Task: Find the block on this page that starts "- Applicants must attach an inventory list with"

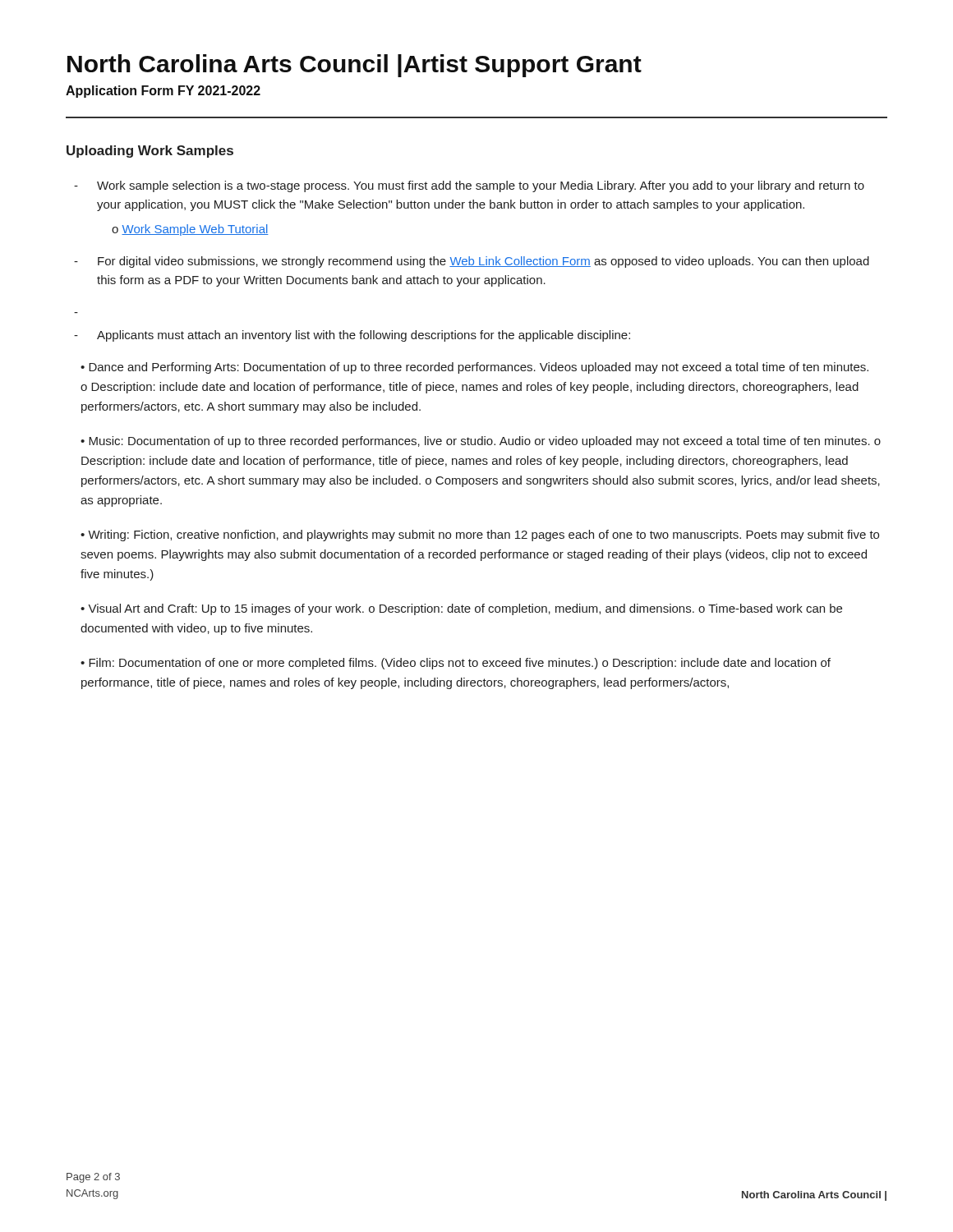Action: pyautogui.click(x=481, y=334)
